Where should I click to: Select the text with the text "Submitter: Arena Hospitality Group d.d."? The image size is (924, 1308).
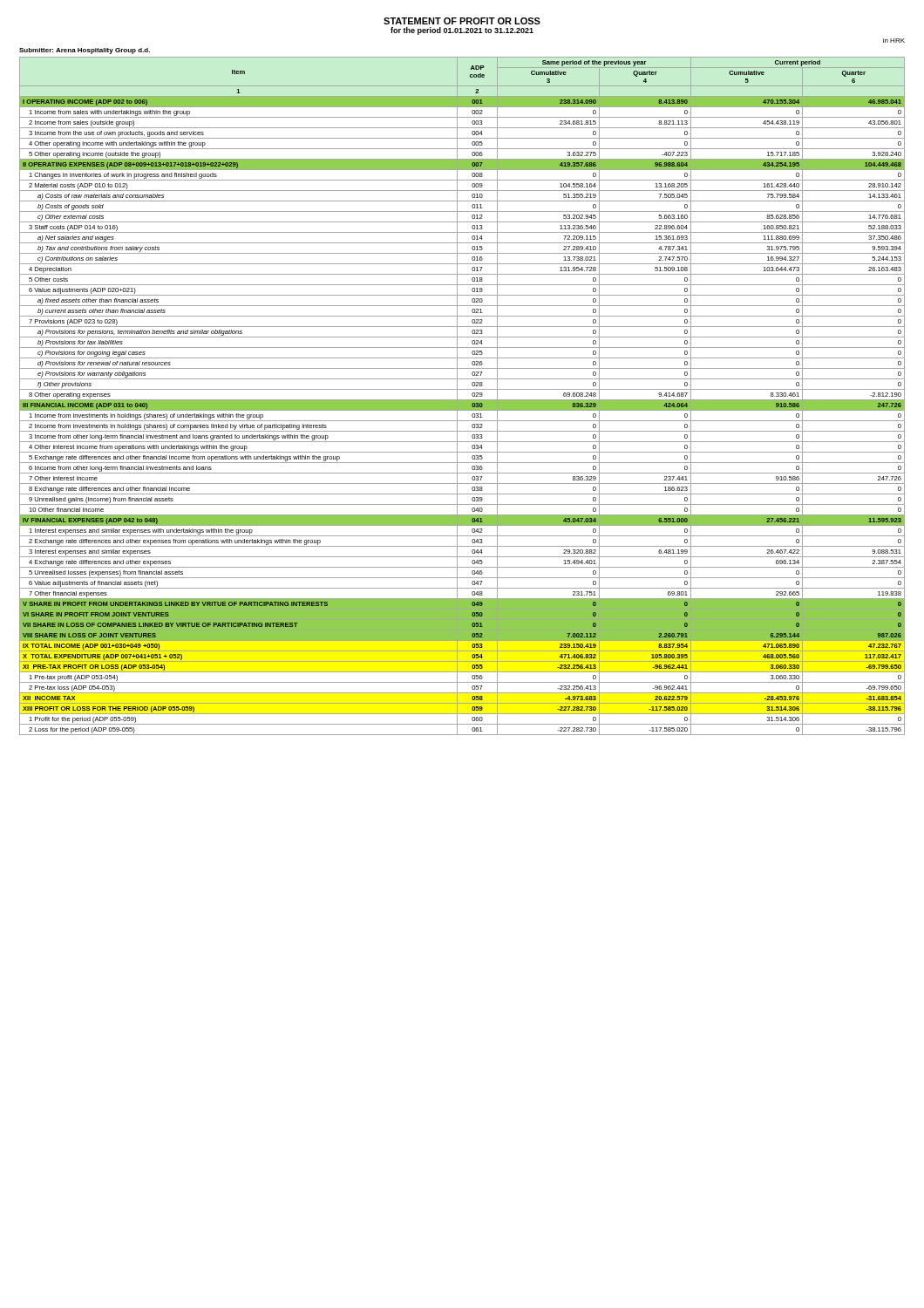pyautogui.click(x=85, y=50)
